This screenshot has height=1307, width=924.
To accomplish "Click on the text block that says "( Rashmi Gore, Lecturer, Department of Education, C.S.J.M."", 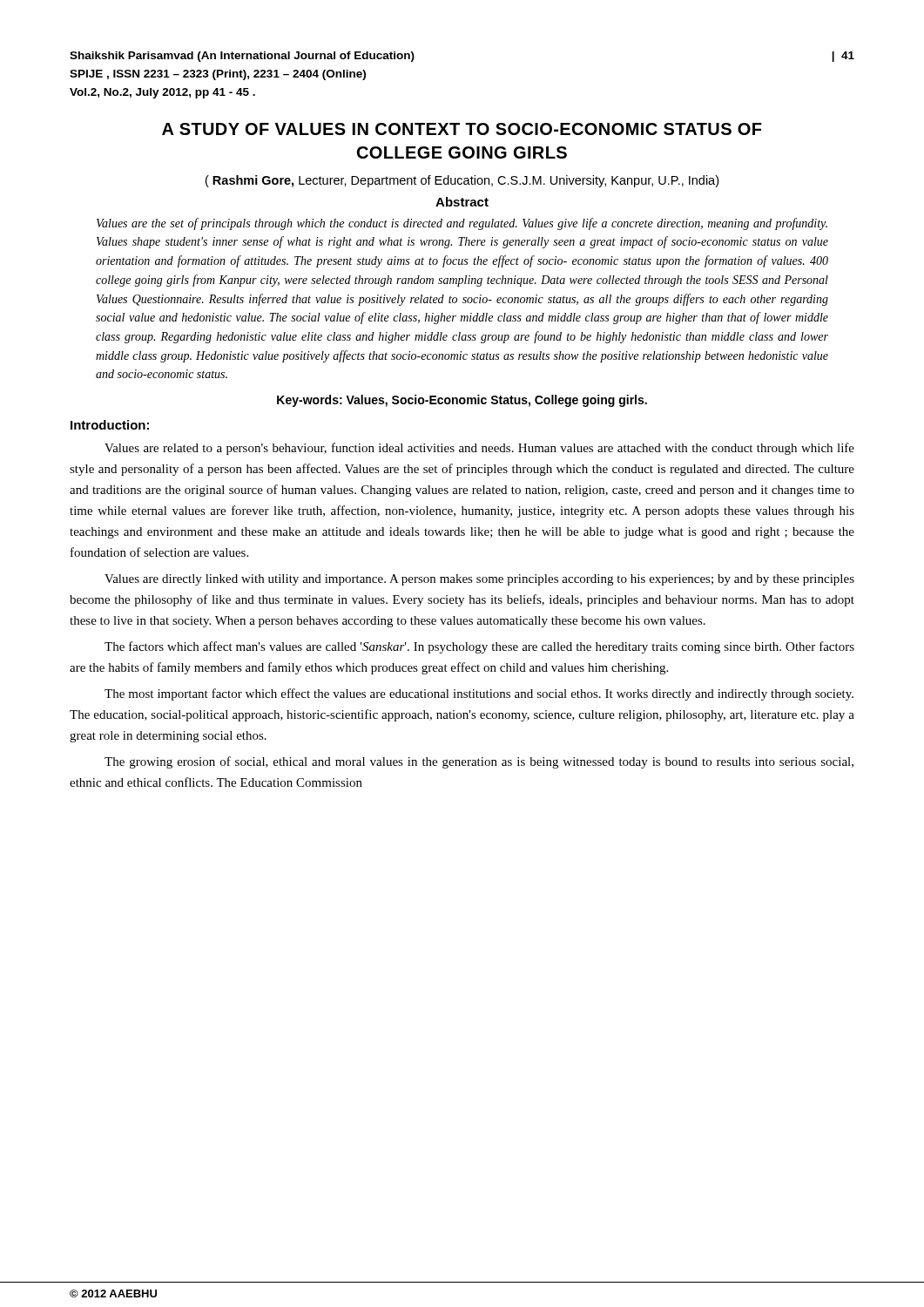I will 462,180.
